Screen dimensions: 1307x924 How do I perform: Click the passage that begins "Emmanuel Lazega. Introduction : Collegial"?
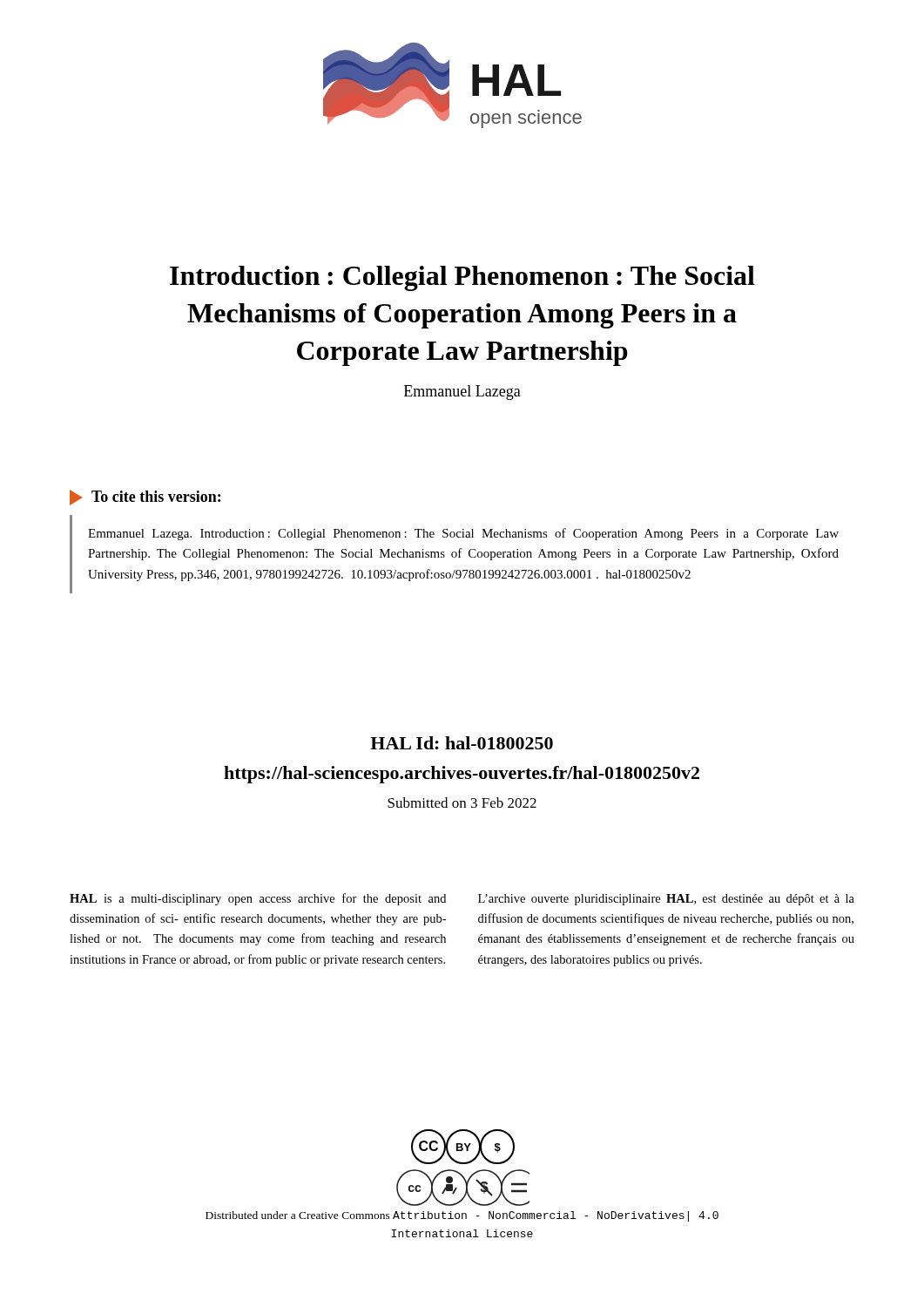click(x=463, y=554)
